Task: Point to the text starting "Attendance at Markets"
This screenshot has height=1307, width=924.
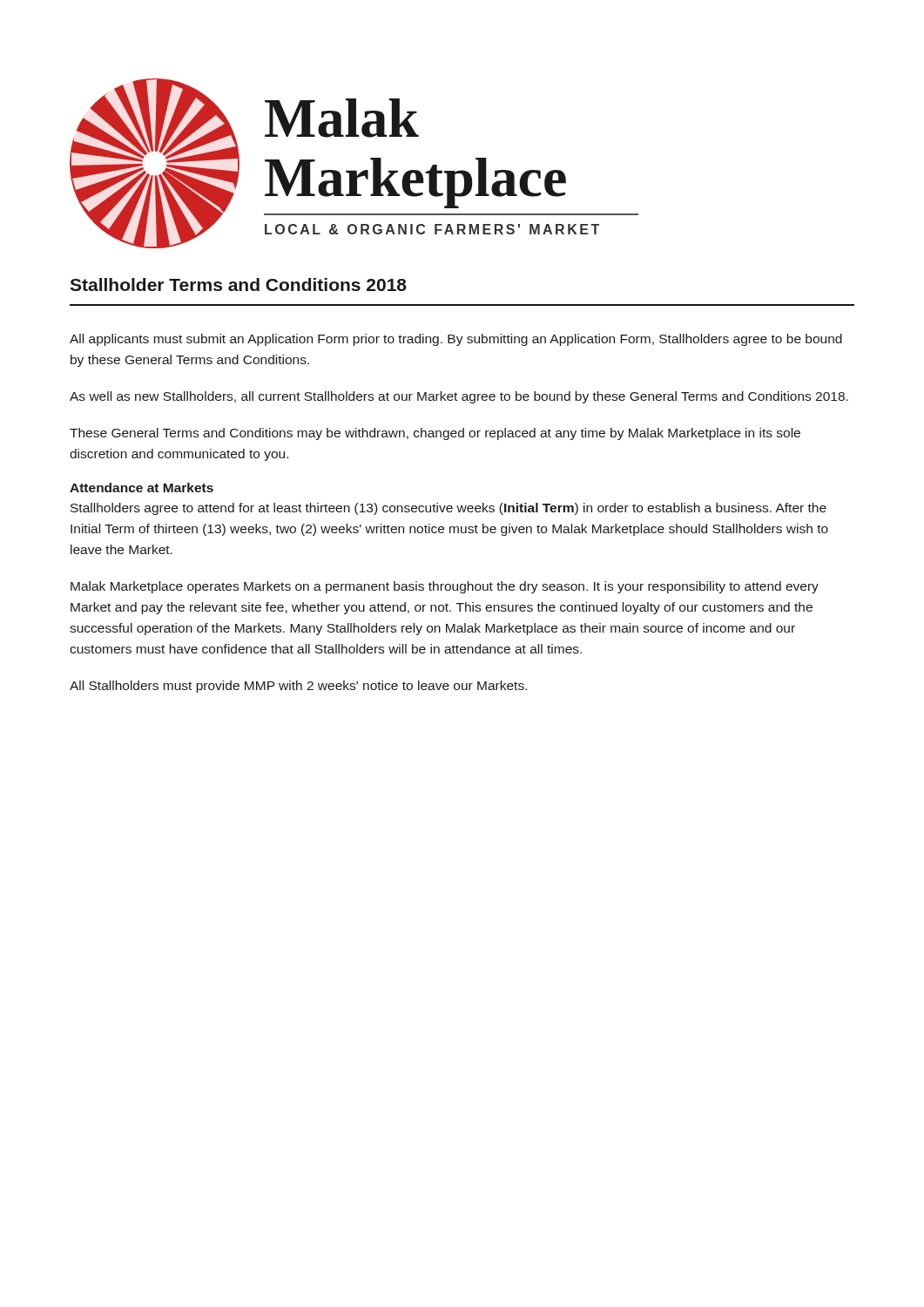Action: point(142,488)
